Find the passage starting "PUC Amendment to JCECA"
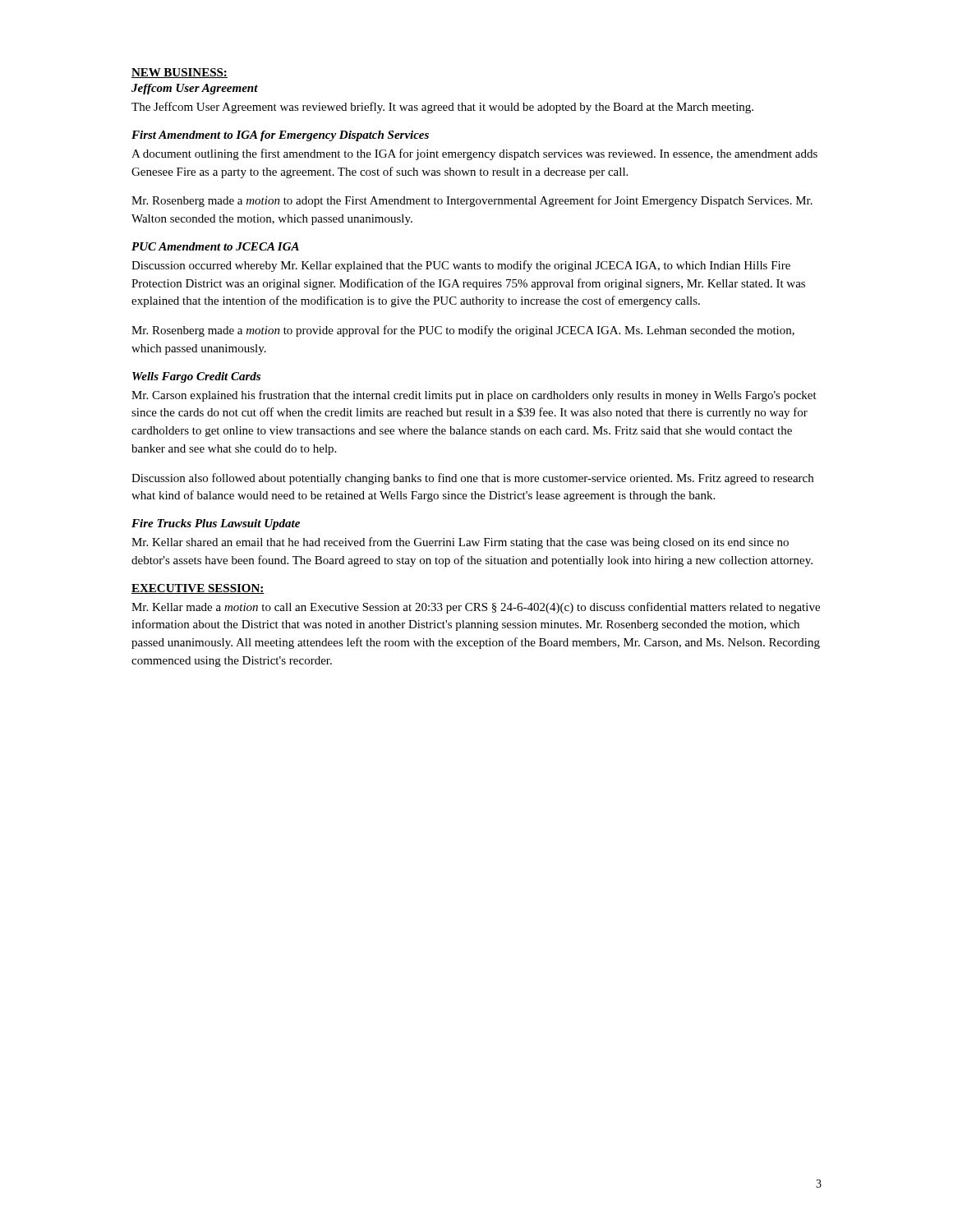Viewport: 953px width, 1232px height. [215, 246]
